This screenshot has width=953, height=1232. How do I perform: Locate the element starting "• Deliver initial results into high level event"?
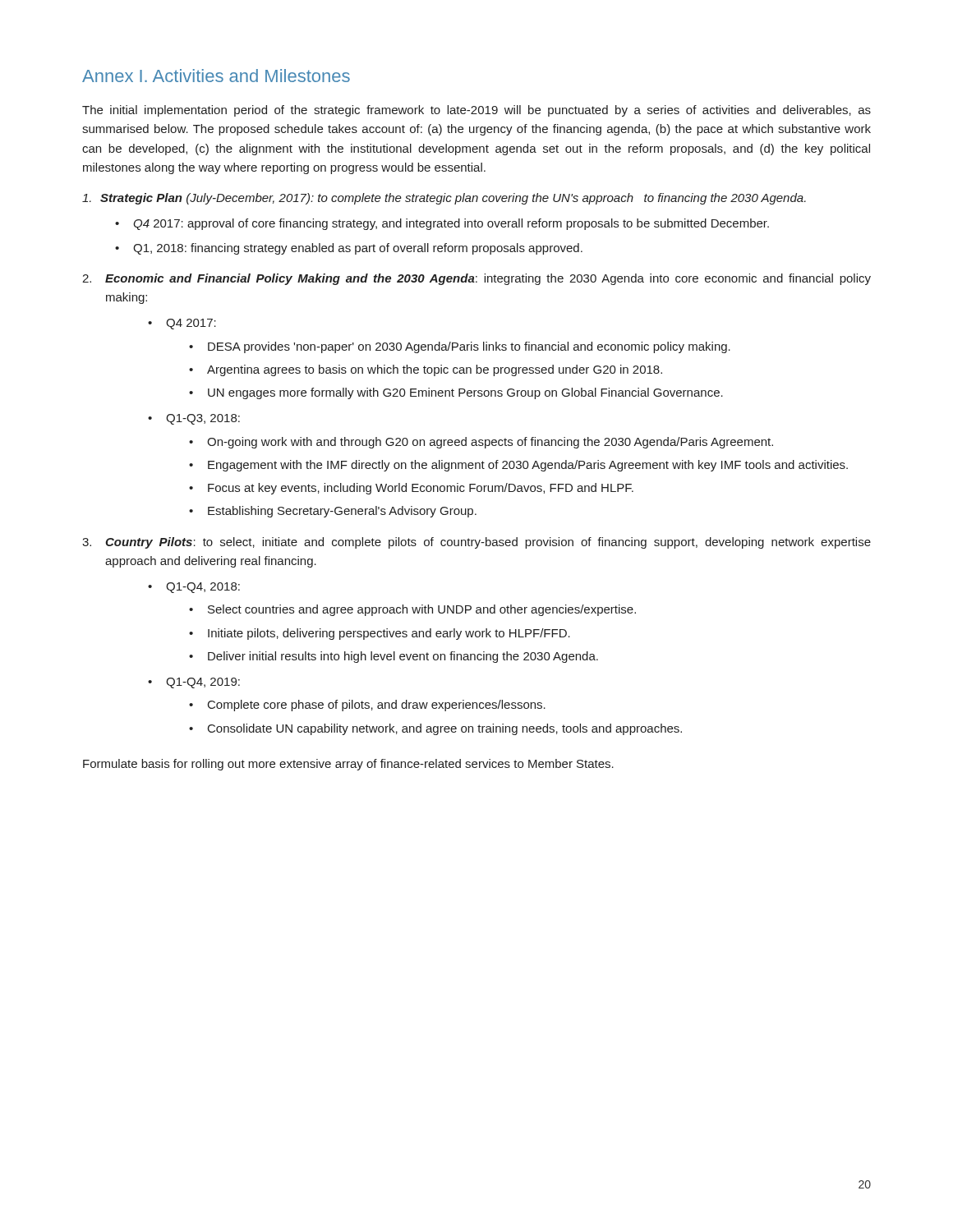click(530, 656)
